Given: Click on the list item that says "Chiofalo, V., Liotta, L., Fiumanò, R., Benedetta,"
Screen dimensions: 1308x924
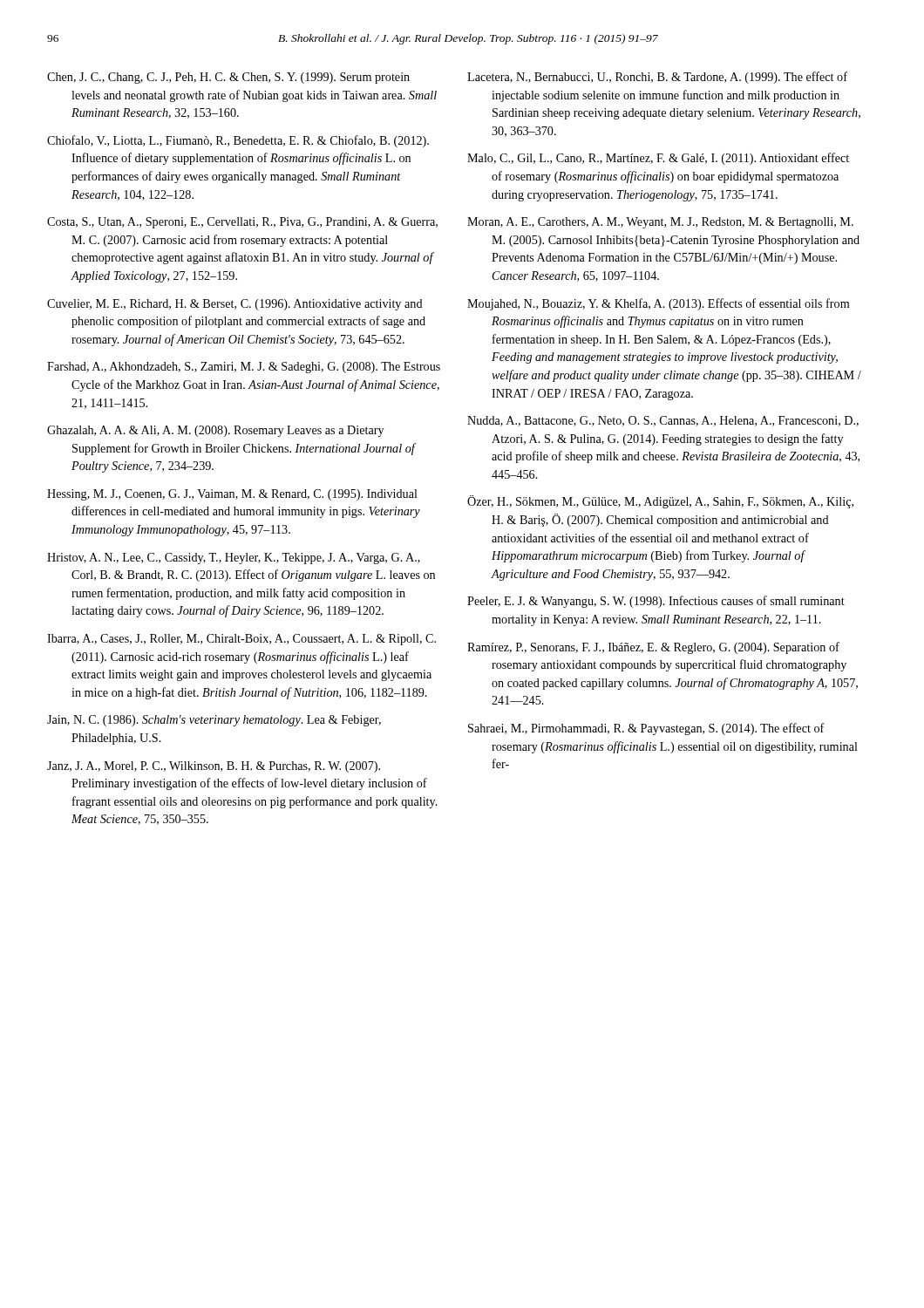Looking at the screenshot, I should (x=238, y=167).
